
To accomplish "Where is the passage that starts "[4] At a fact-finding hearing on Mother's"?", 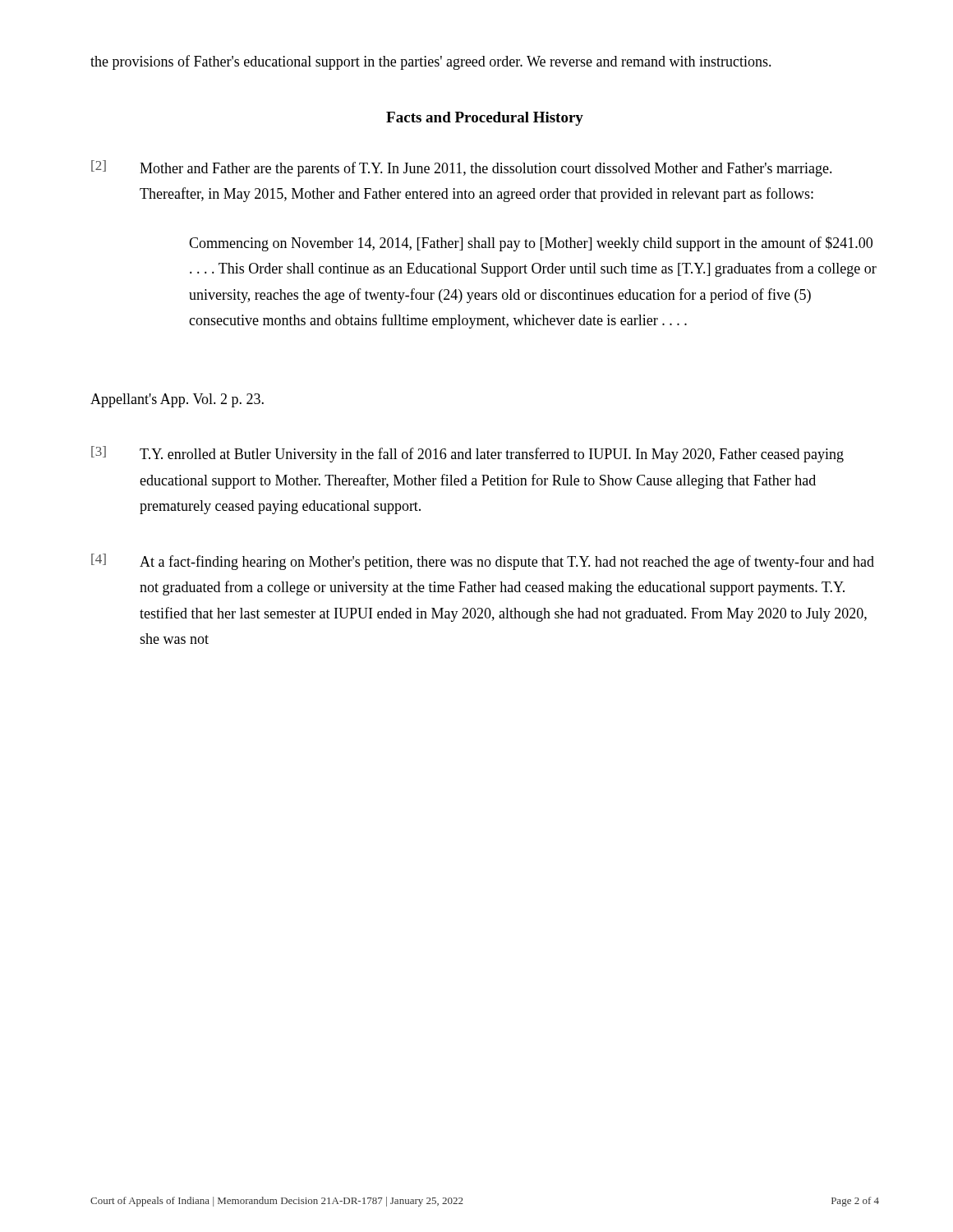I will pyautogui.click(x=485, y=601).
